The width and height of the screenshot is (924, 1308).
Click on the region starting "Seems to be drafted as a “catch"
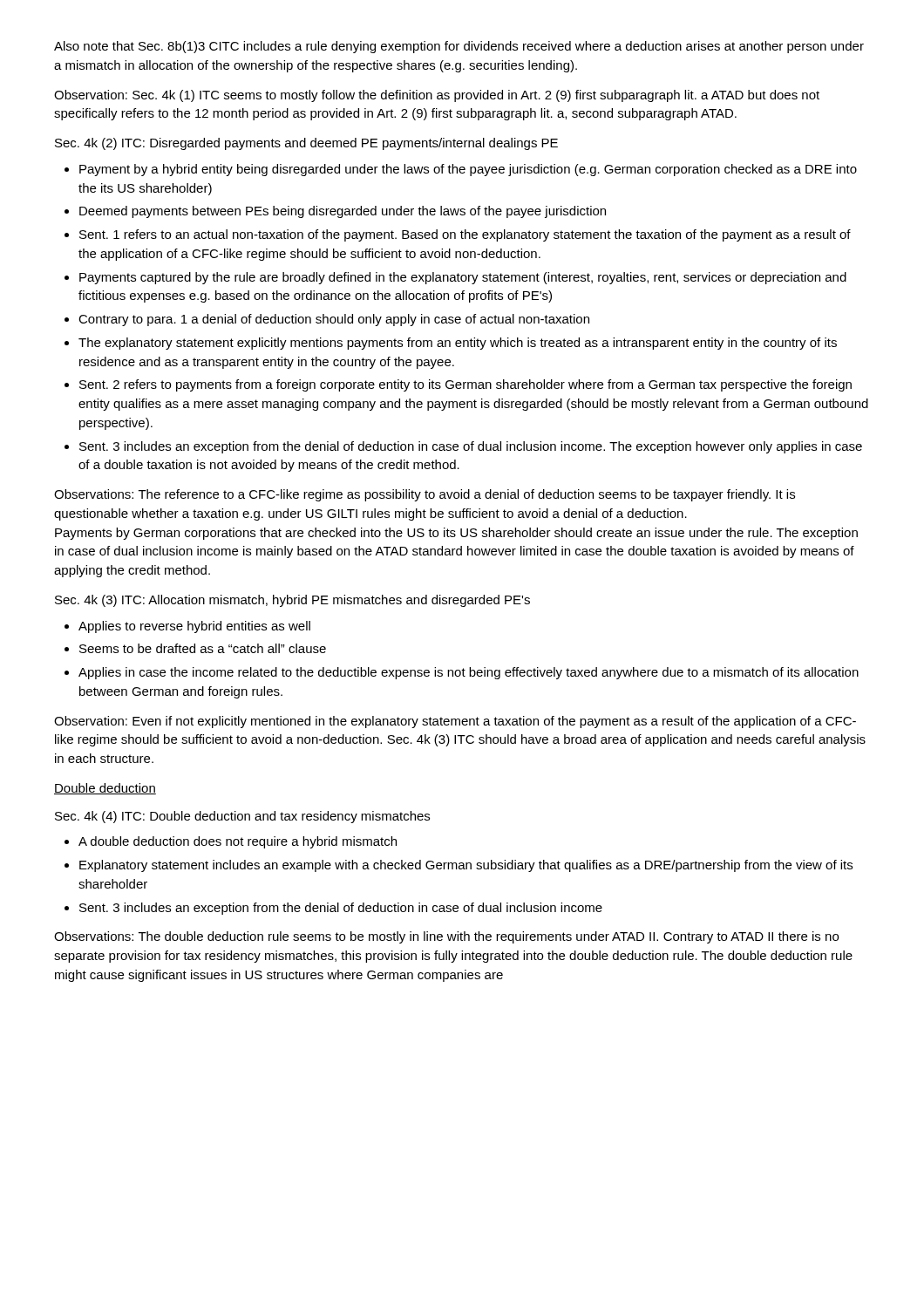tap(202, 649)
